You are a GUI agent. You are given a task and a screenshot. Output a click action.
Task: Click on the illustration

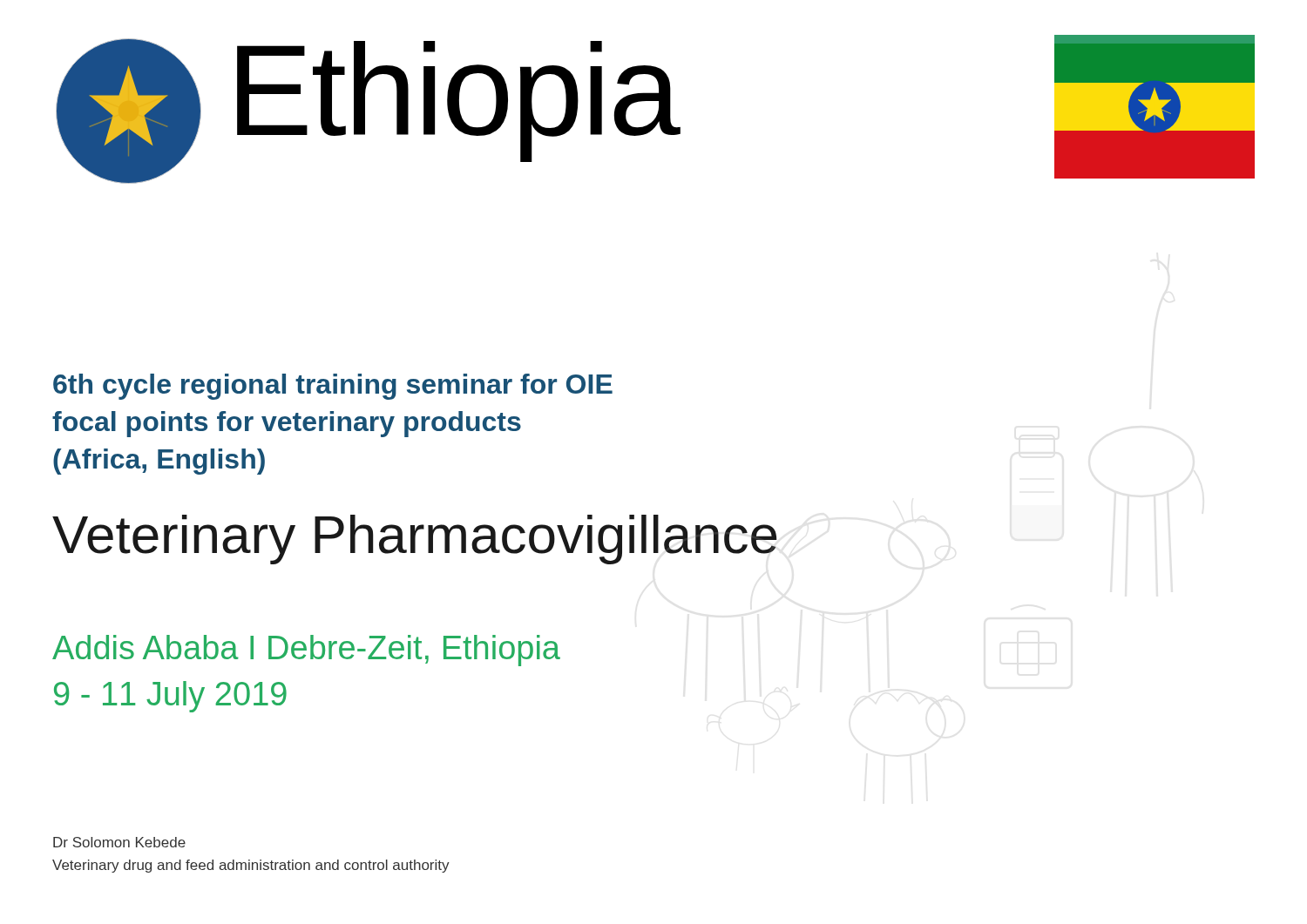(967, 549)
